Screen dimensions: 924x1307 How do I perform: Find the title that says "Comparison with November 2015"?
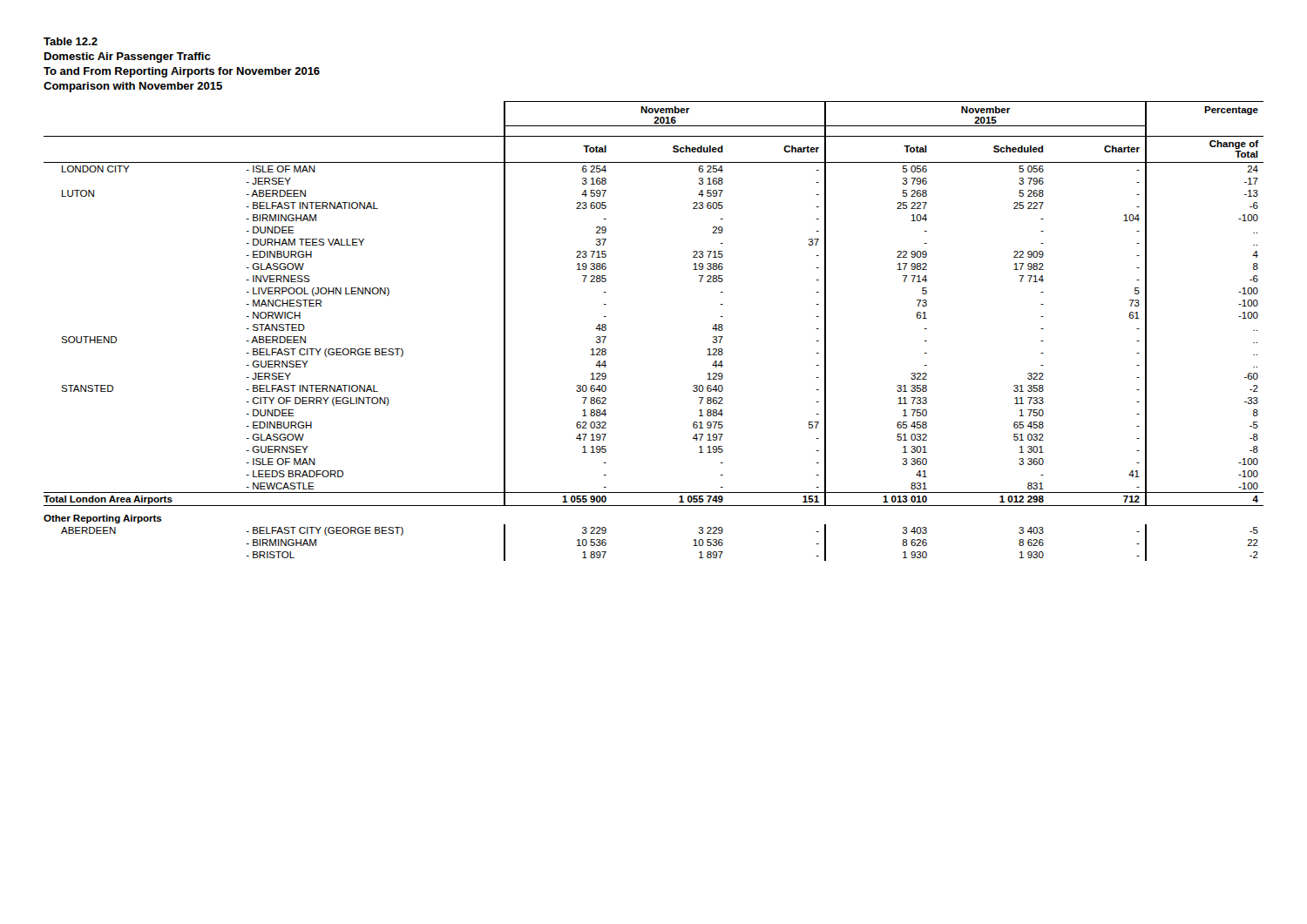(133, 86)
